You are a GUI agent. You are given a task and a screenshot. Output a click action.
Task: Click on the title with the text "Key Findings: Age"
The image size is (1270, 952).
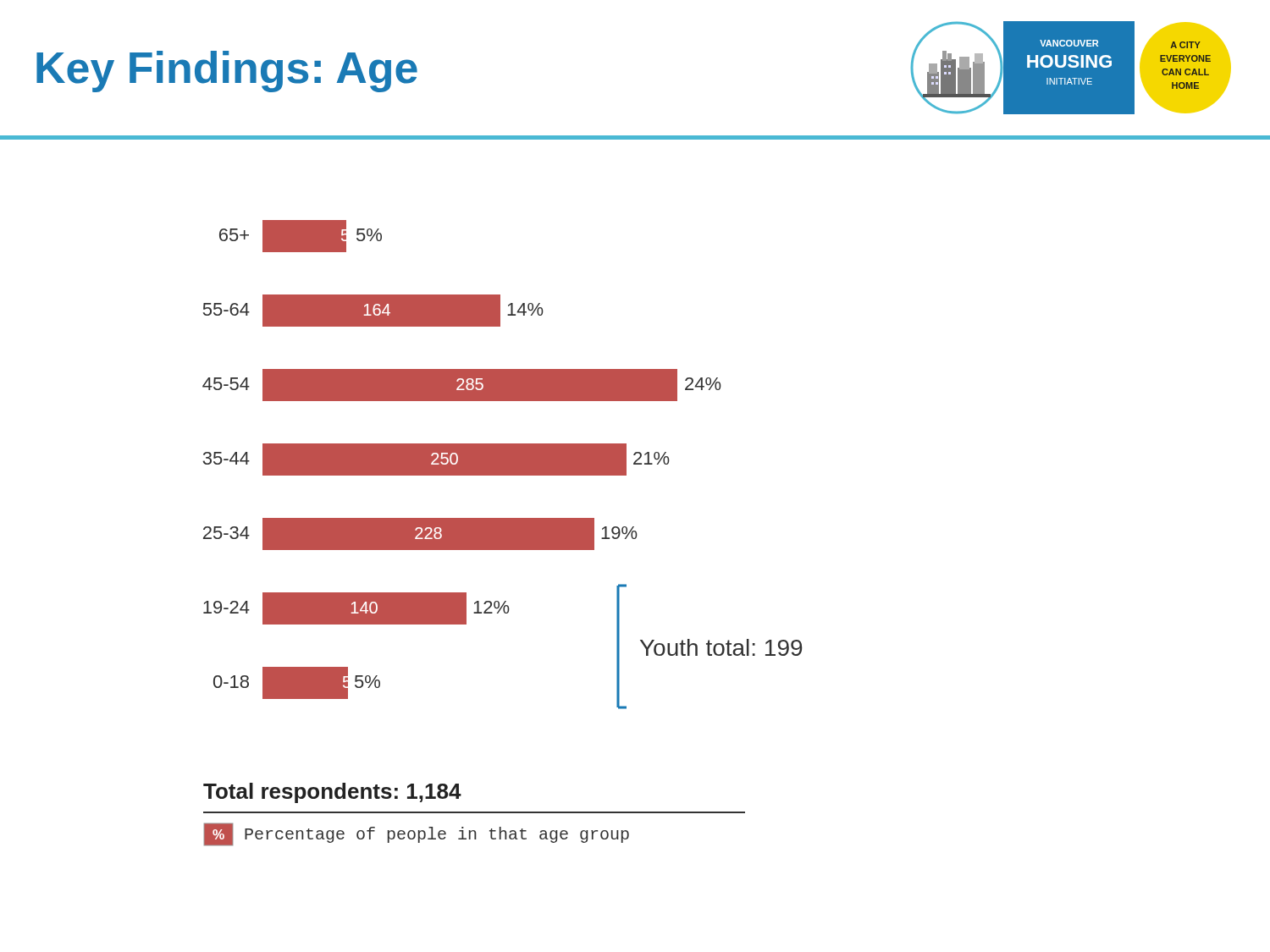click(226, 68)
